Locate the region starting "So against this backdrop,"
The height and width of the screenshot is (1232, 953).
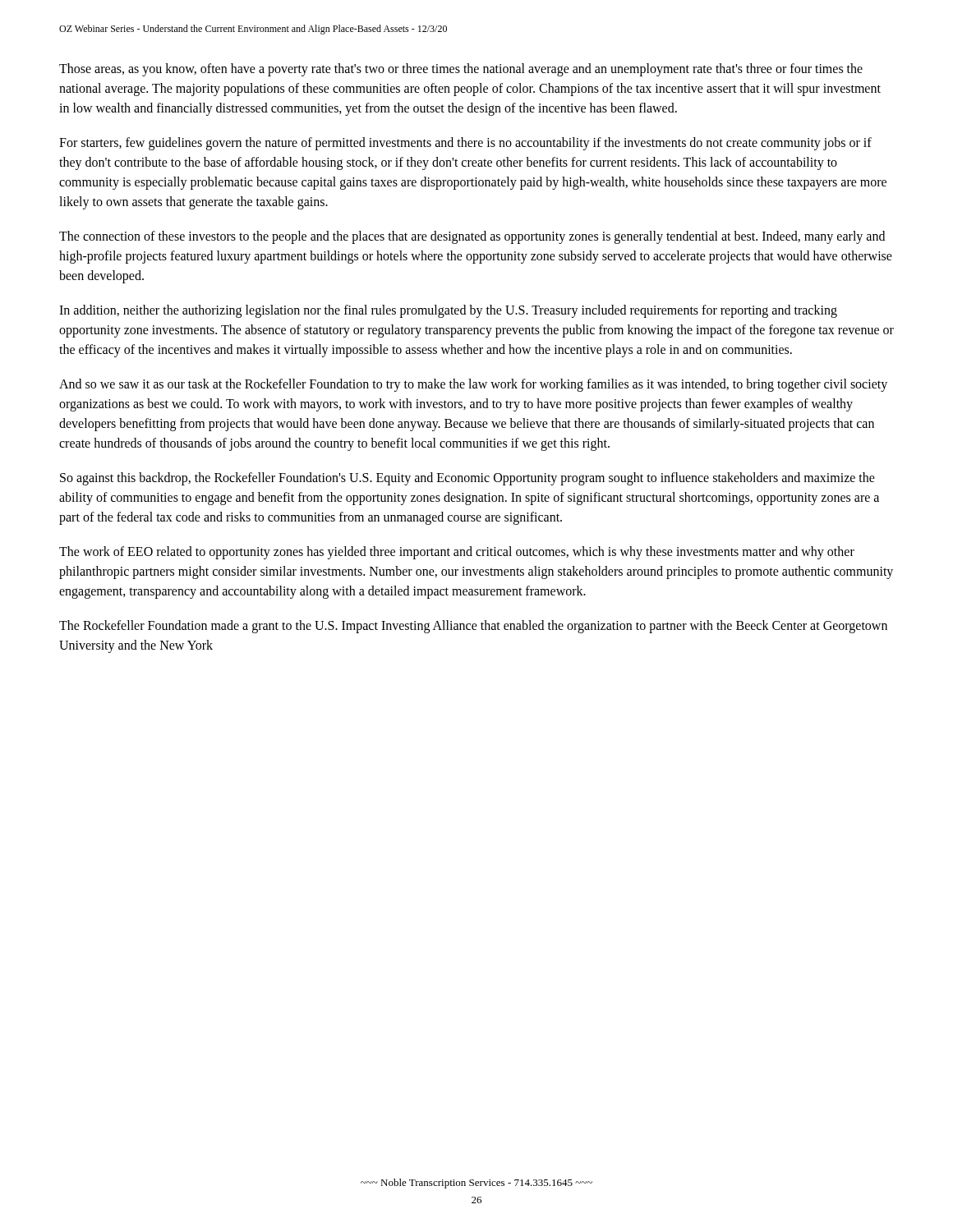coord(469,497)
